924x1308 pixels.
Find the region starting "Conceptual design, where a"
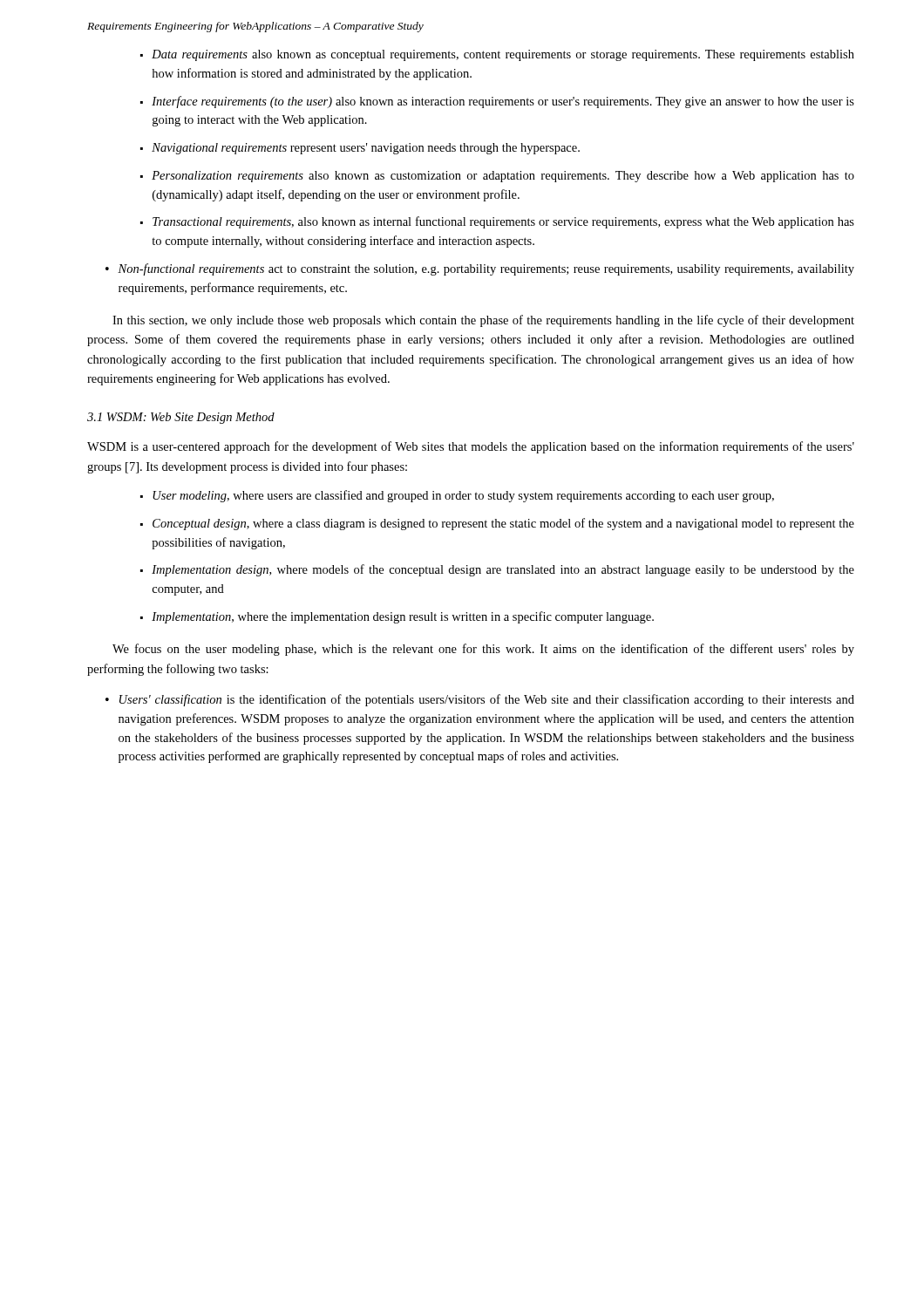[497, 533]
